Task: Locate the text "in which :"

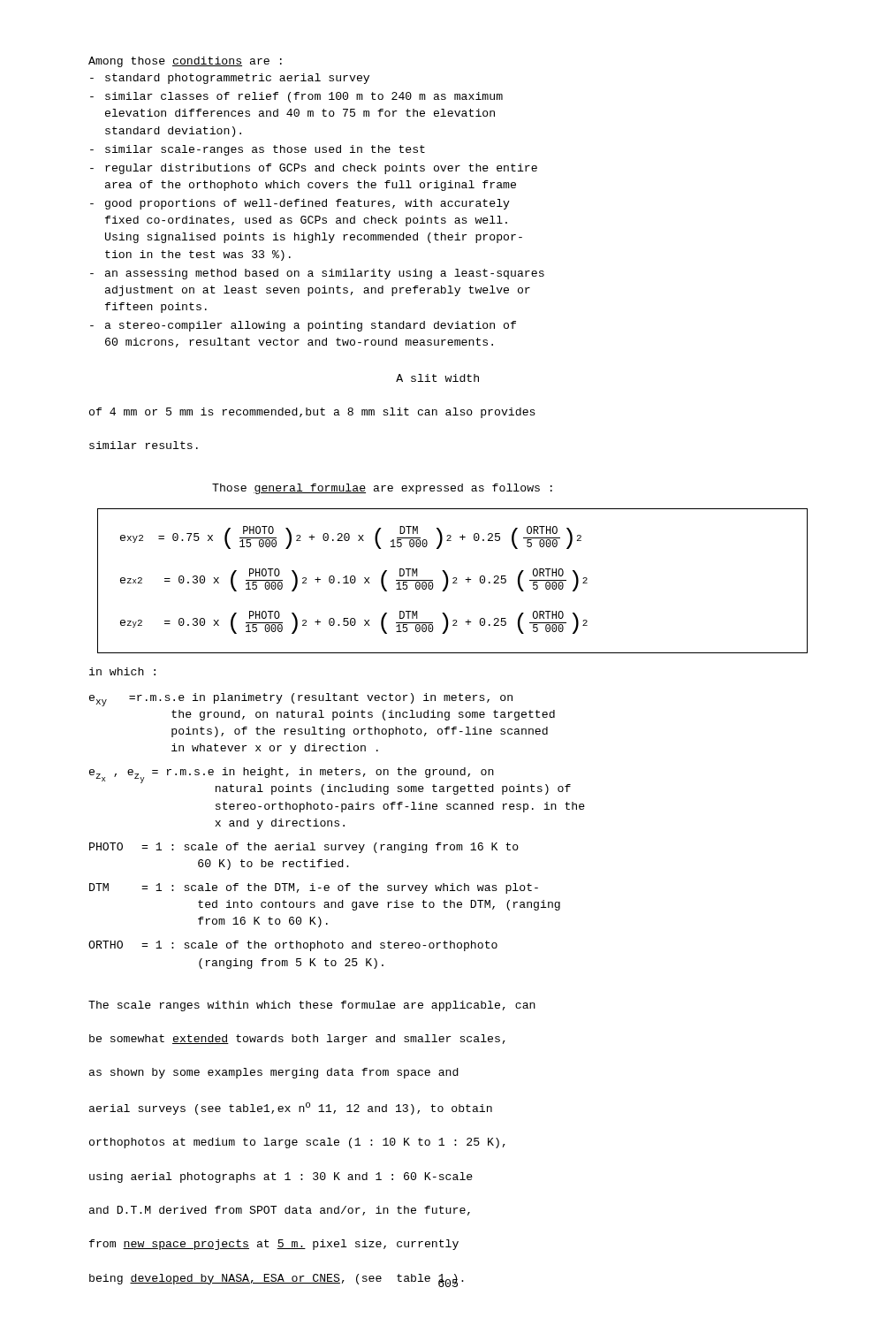Action: pos(123,672)
